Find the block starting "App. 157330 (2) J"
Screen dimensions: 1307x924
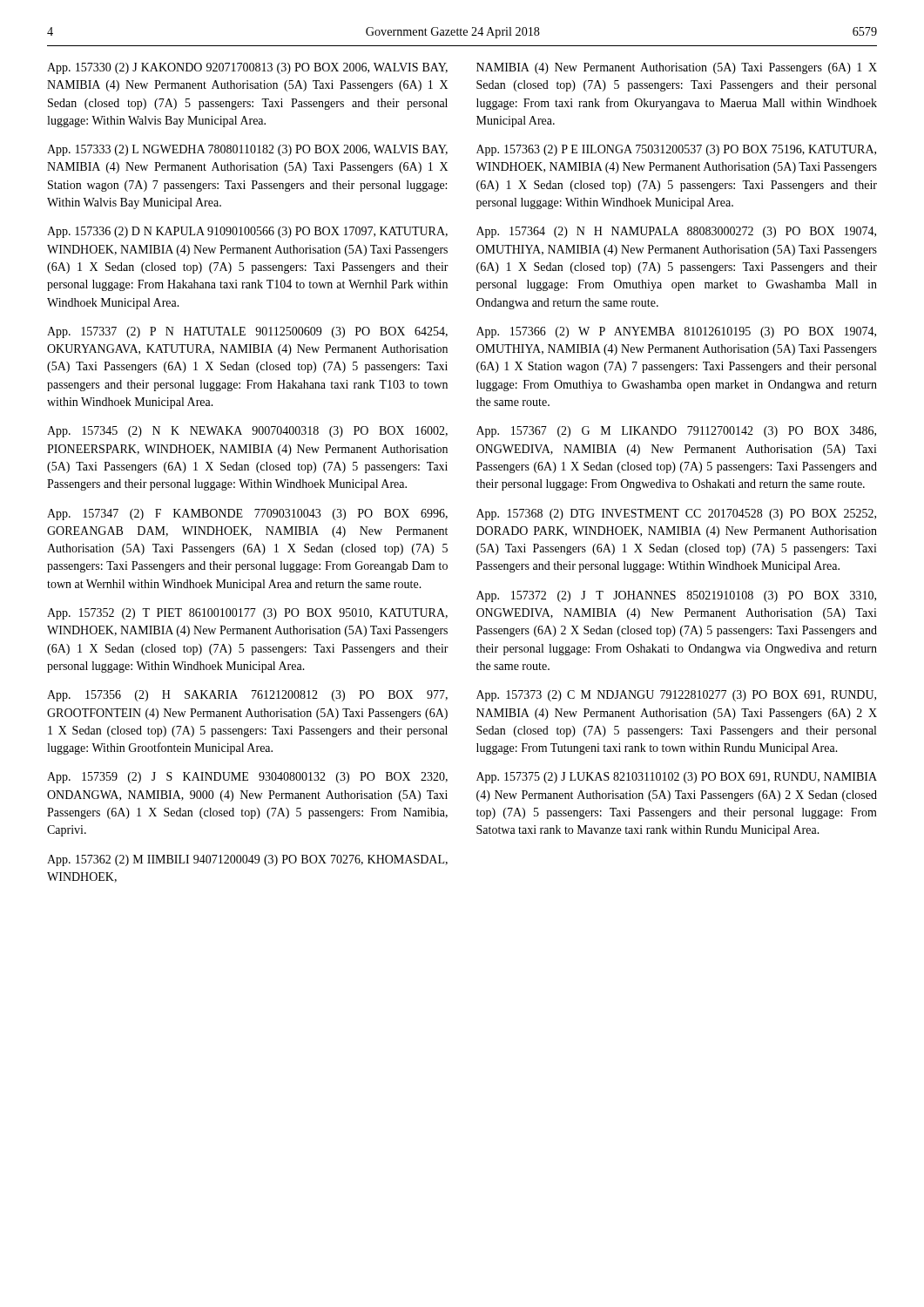pyautogui.click(x=248, y=94)
